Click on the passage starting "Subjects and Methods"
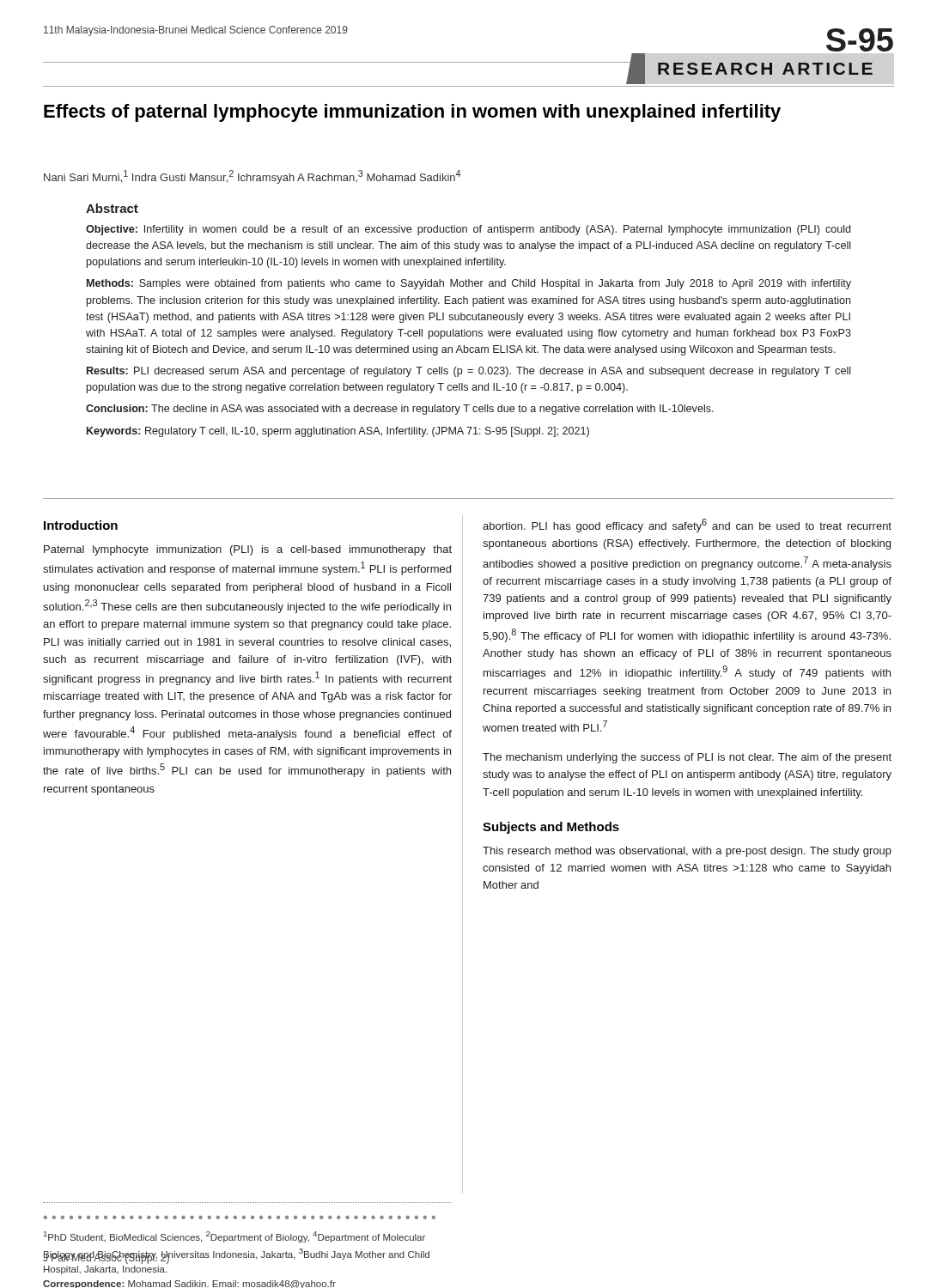 [551, 826]
